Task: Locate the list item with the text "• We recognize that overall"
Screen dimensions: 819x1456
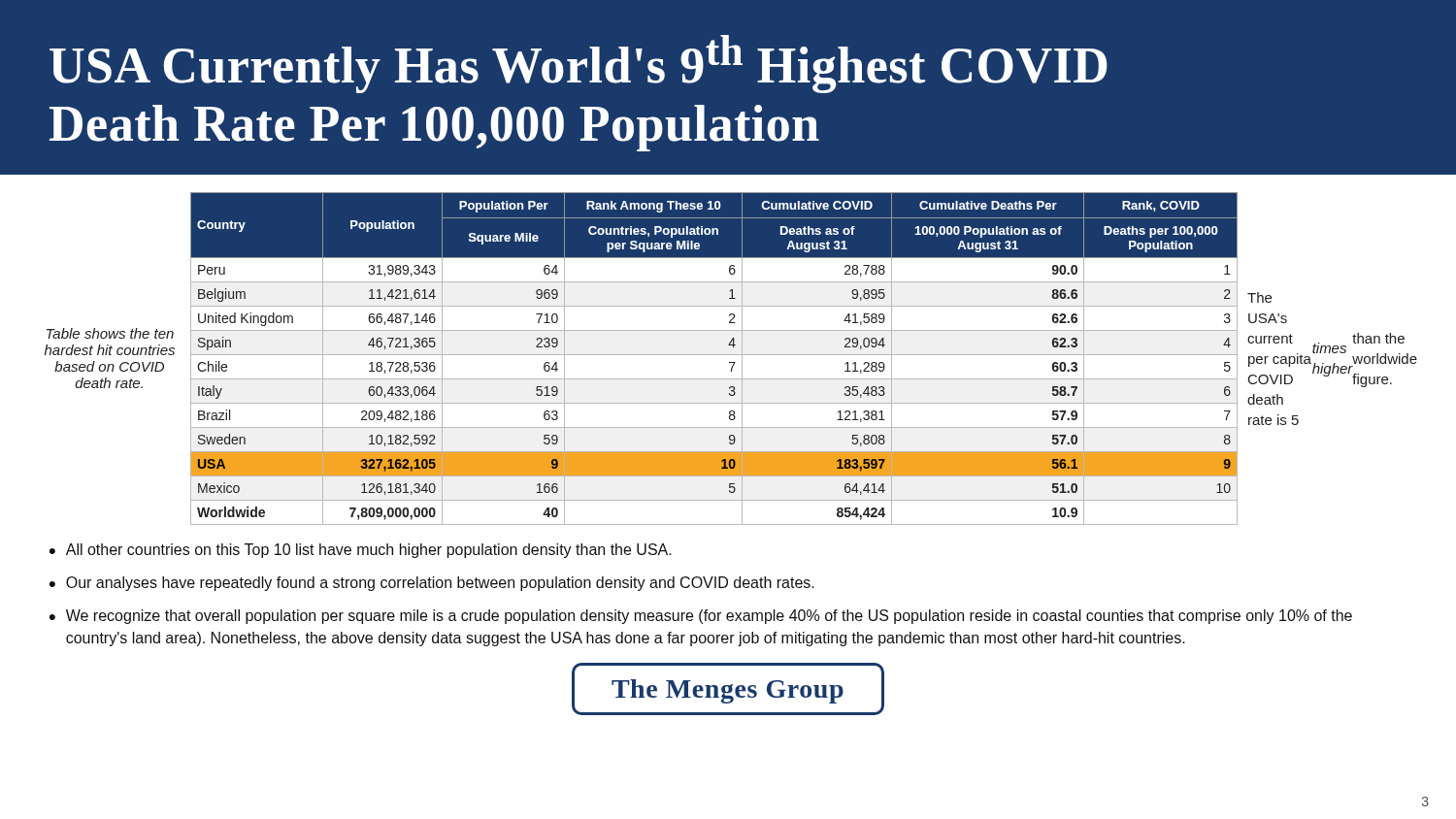Action: click(728, 627)
